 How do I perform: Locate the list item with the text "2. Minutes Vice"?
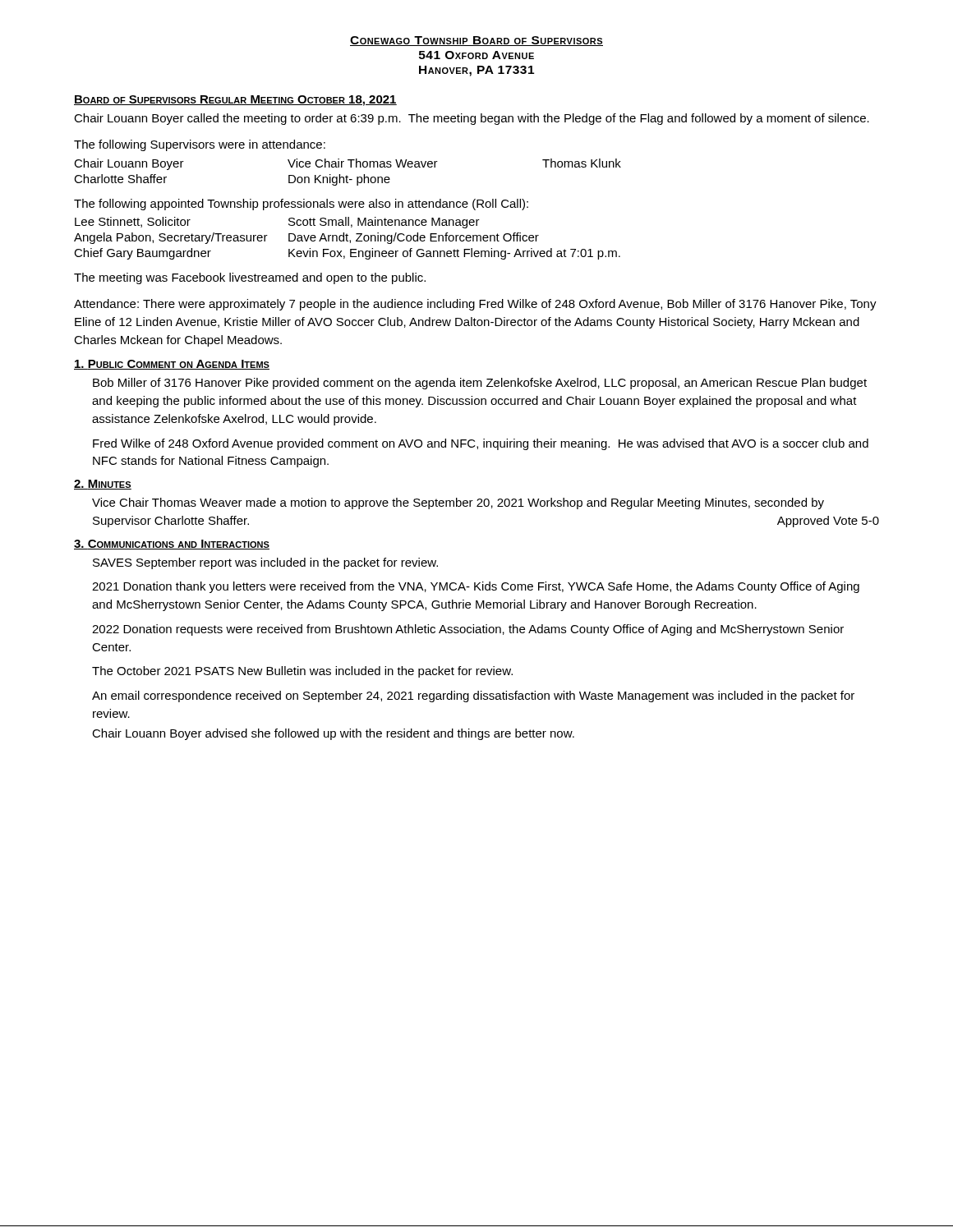tap(476, 503)
